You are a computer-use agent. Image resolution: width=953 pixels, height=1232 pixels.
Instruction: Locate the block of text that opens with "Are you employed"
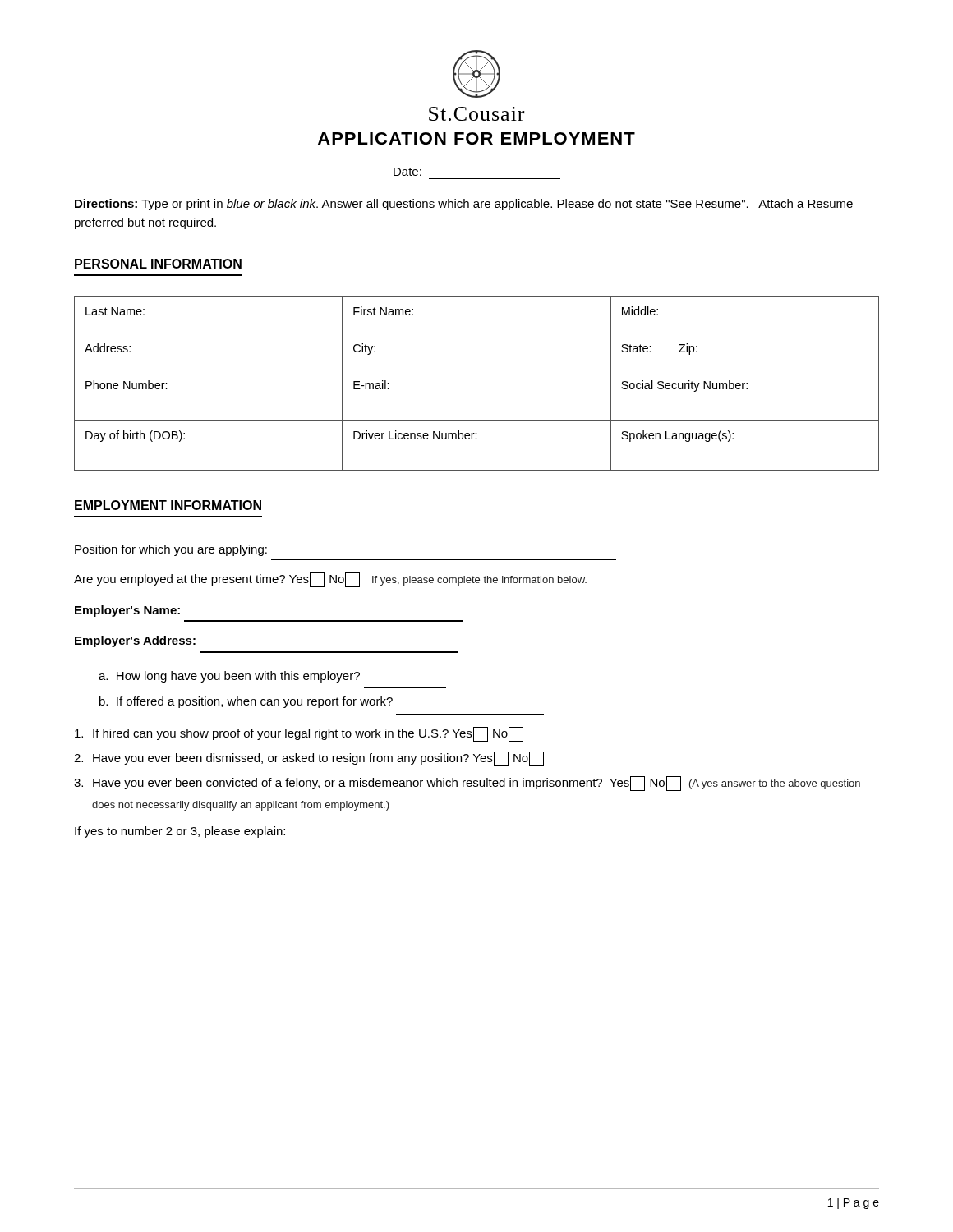coord(331,579)
